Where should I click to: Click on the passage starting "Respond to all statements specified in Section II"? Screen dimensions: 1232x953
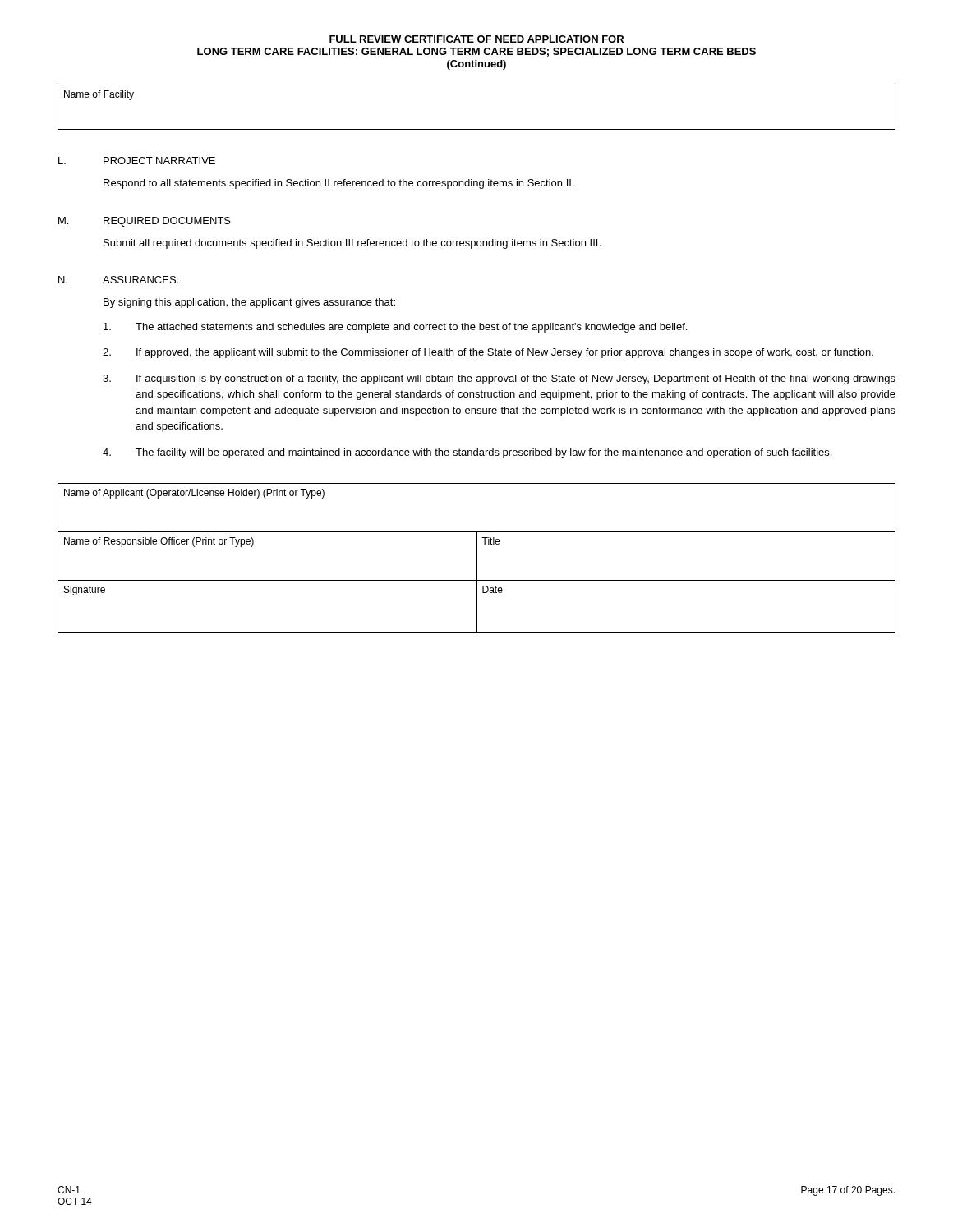click(339, 183)
